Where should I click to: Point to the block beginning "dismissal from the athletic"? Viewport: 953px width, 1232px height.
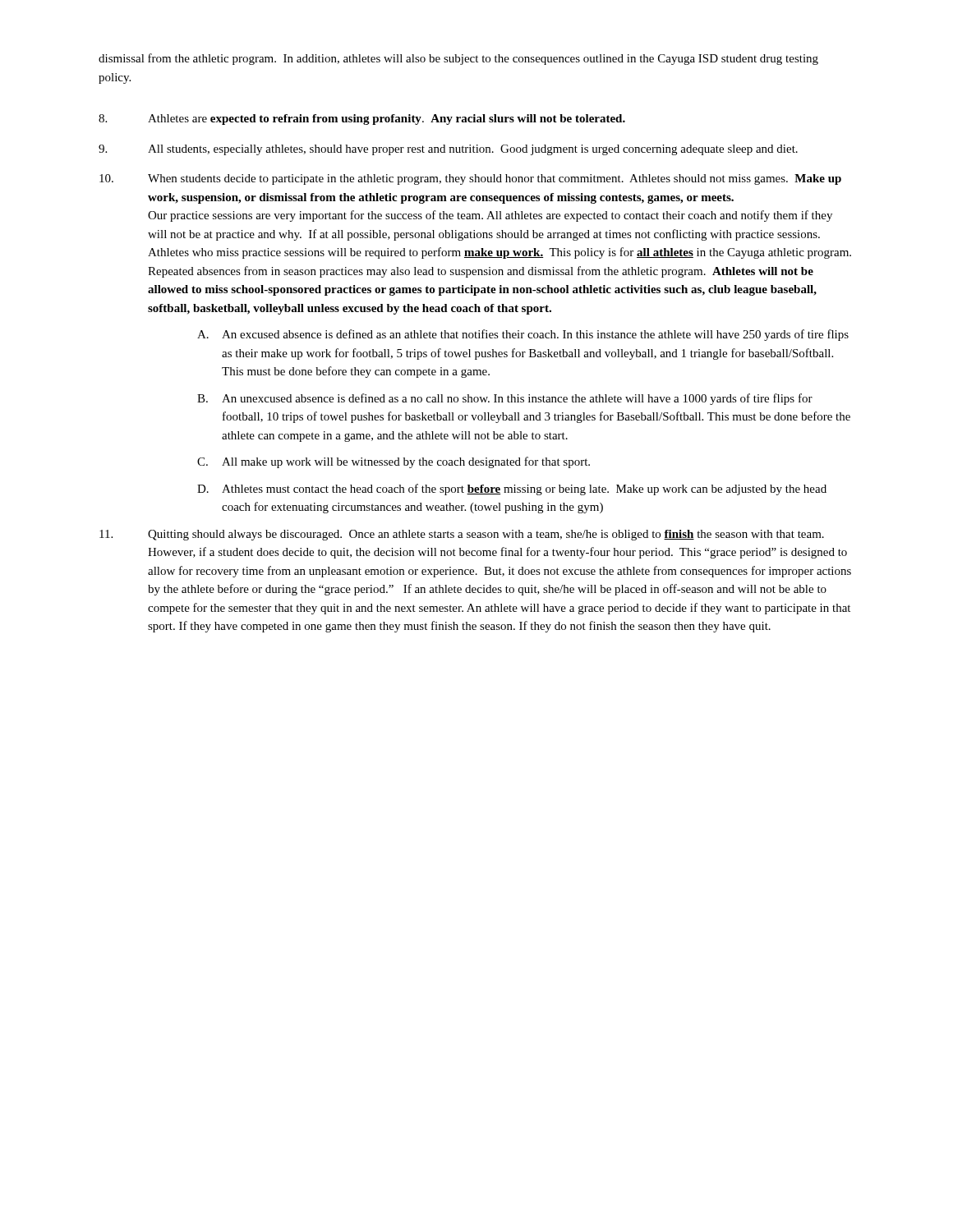[x=458, y=68]
